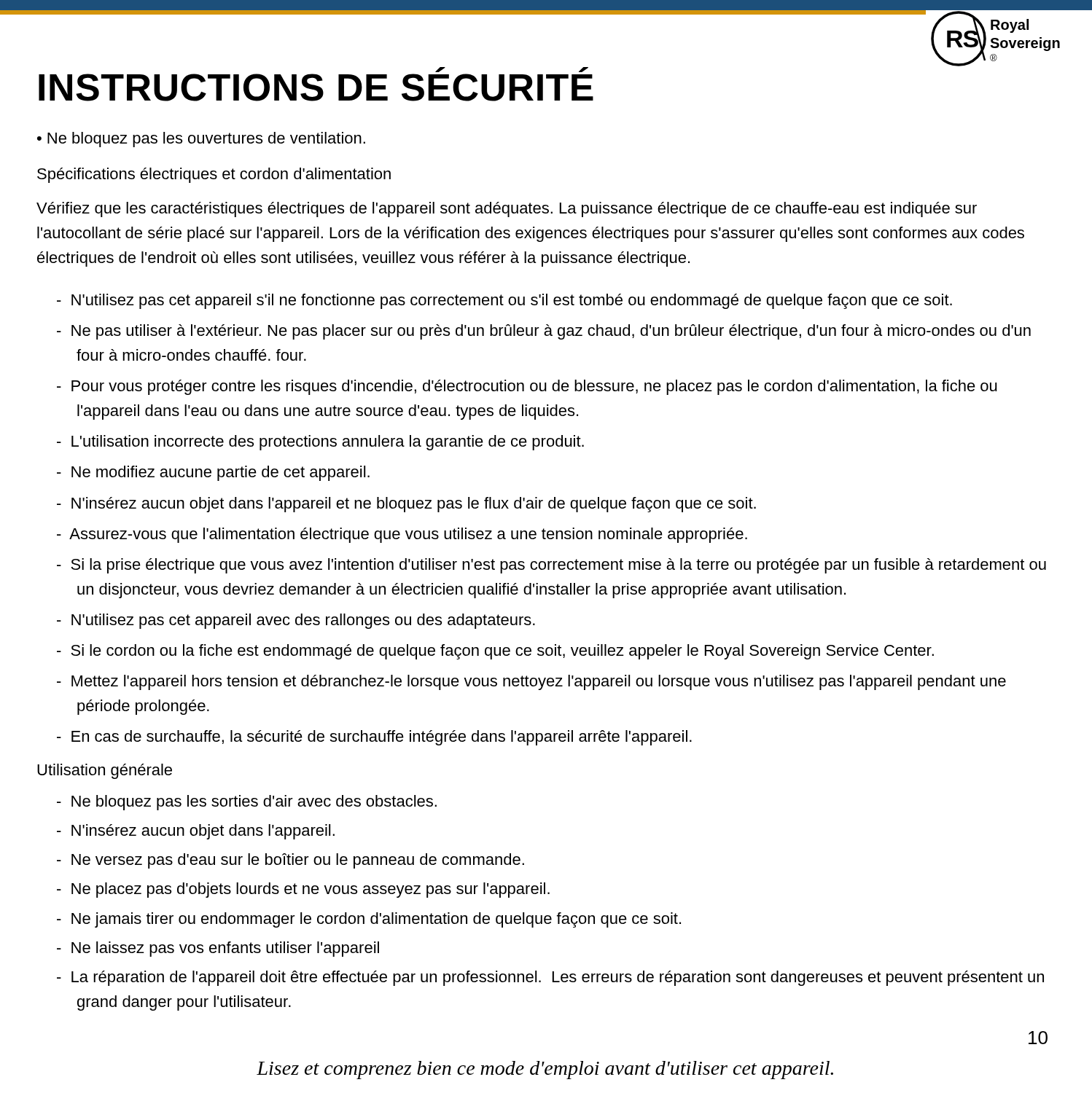The height and width of the screenshot is (1093, 1092).
Task: Find the block on this page that starts "• Ne bloquez pas"
Action: [x=202, y=138]
